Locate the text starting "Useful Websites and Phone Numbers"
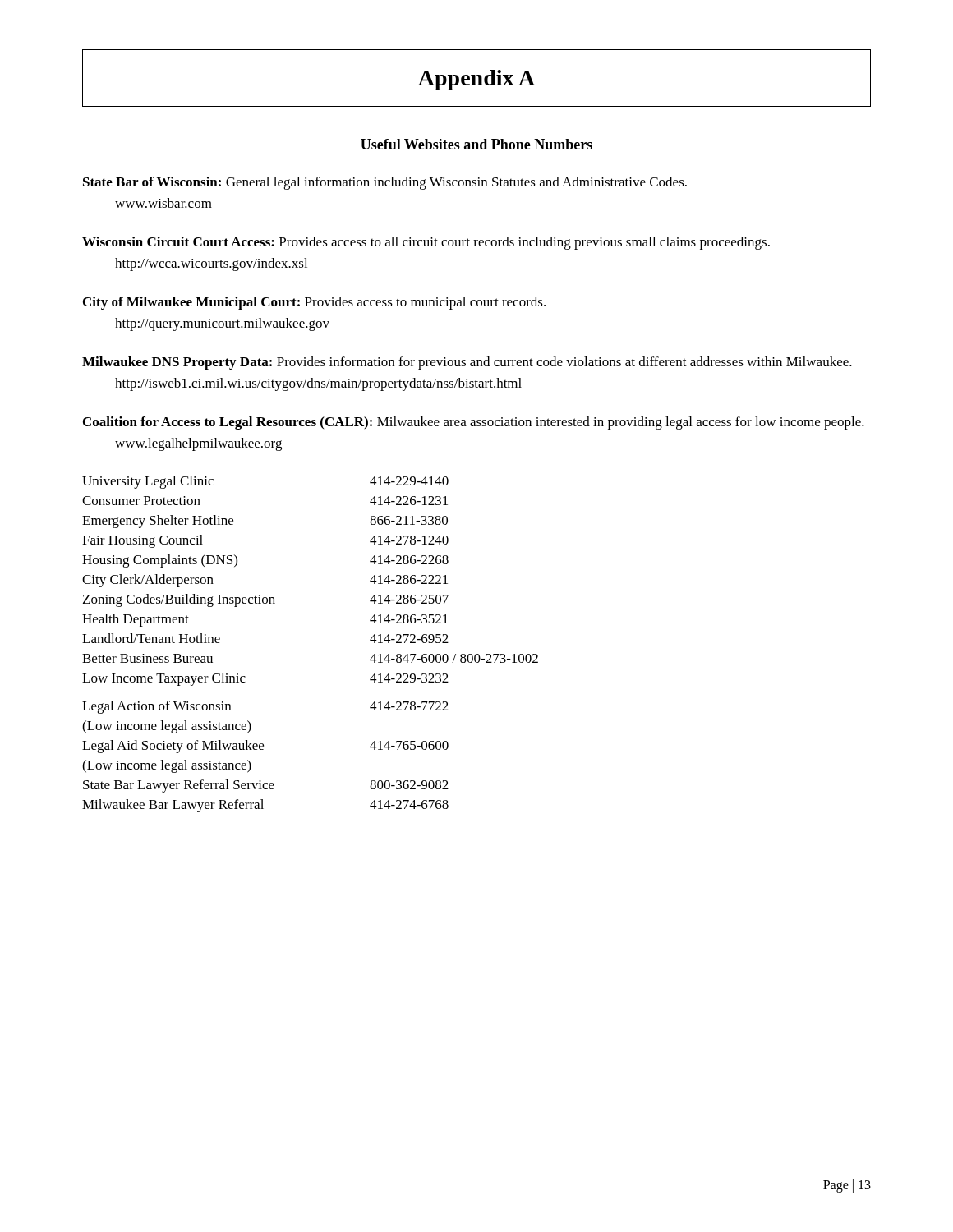953x1232 pixels. click(476, 145)
